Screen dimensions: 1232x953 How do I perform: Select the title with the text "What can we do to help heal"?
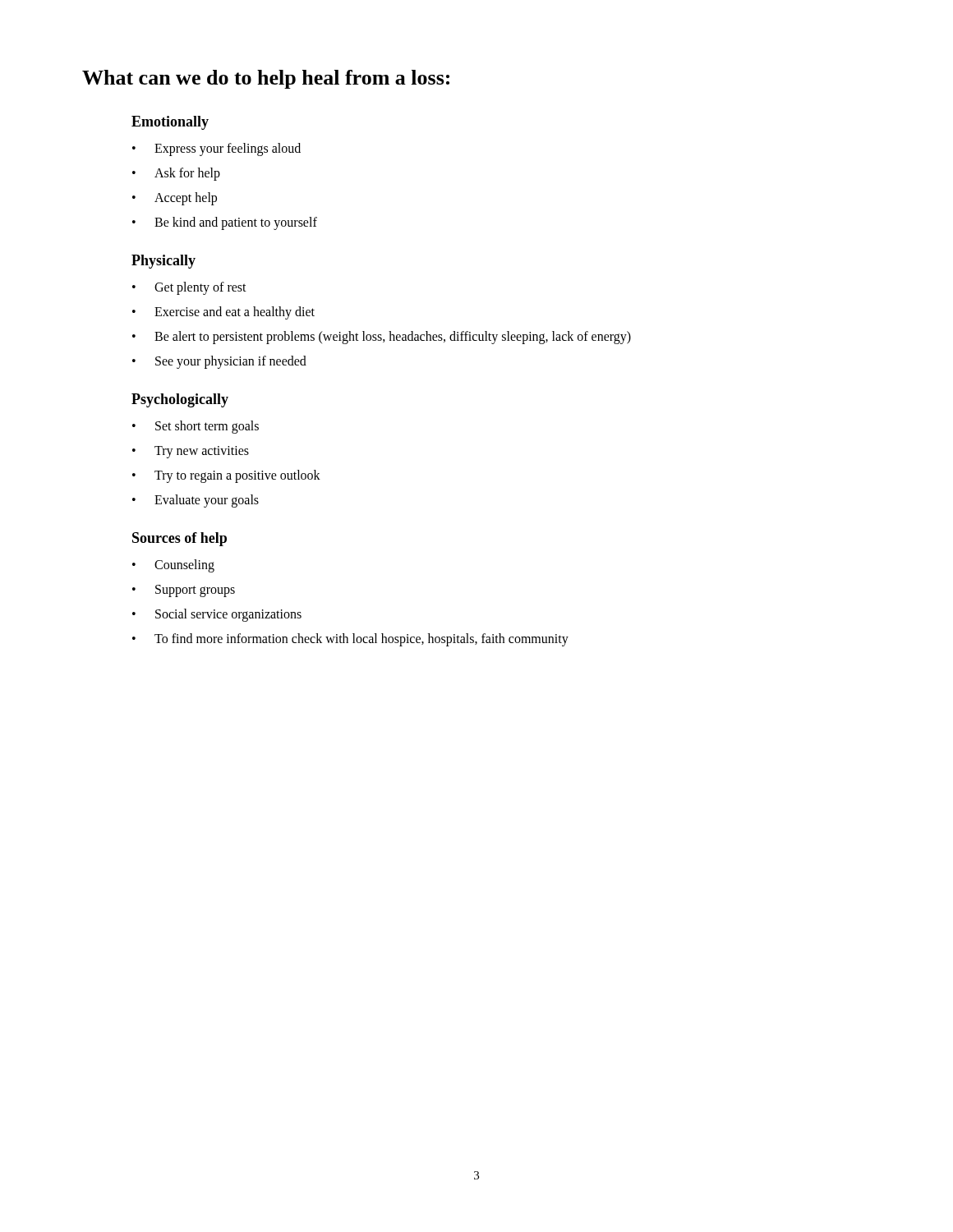267,78
